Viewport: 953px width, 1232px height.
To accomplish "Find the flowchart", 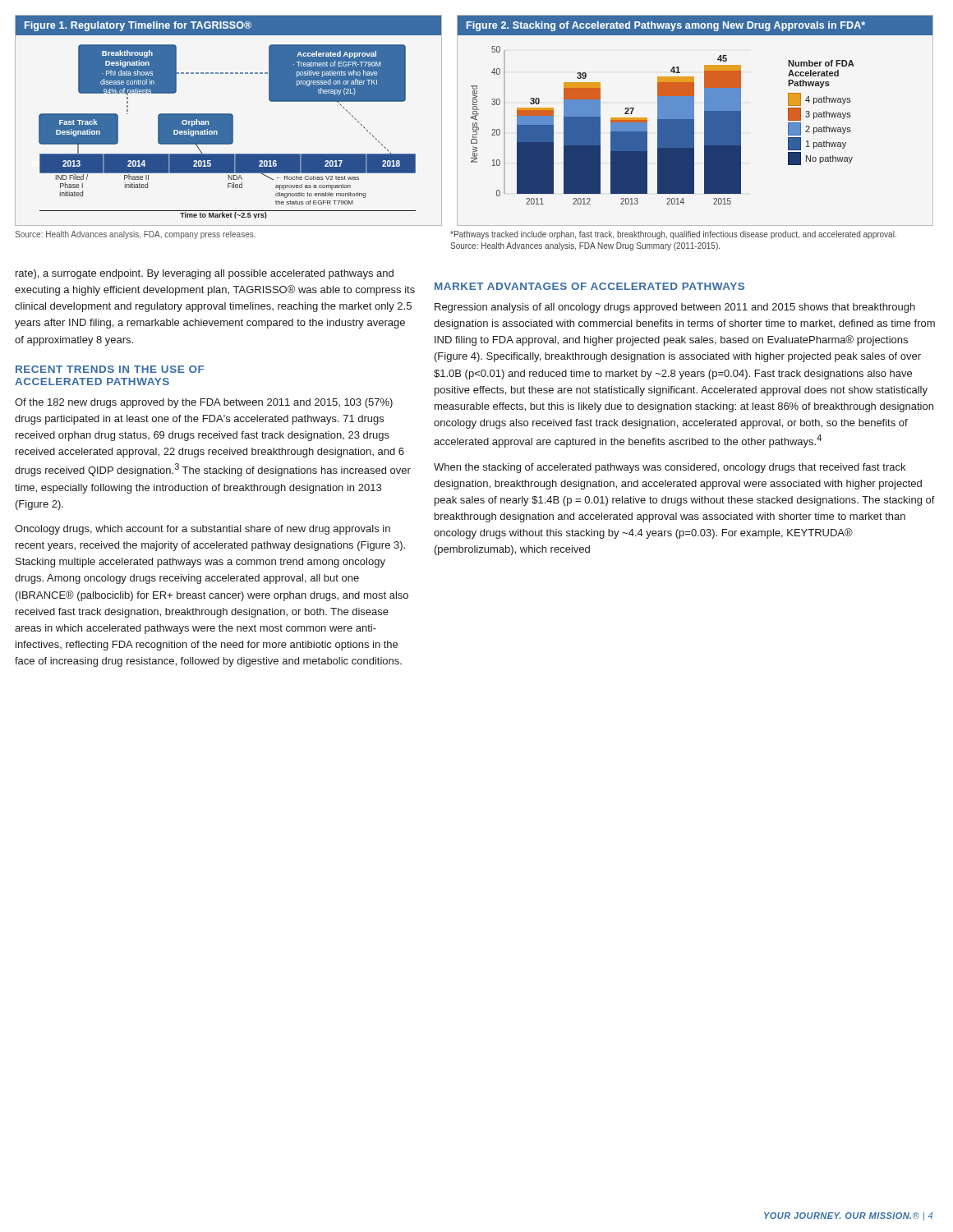I will (x=228, y=120).
